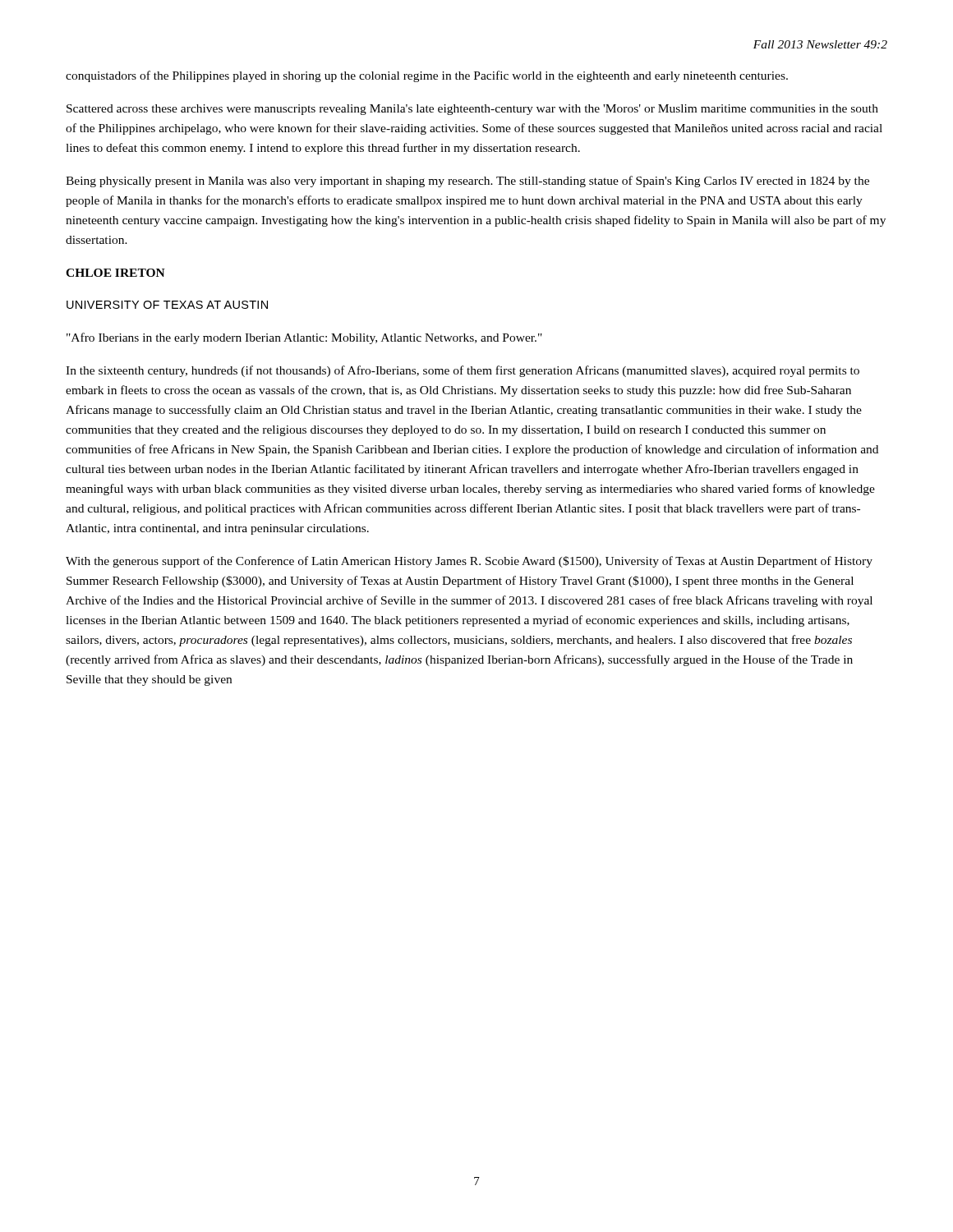Click on the text block that says "In the sixteenth century, hundreds (if"
953x1232 pixels.
click(x=476, y=449)
